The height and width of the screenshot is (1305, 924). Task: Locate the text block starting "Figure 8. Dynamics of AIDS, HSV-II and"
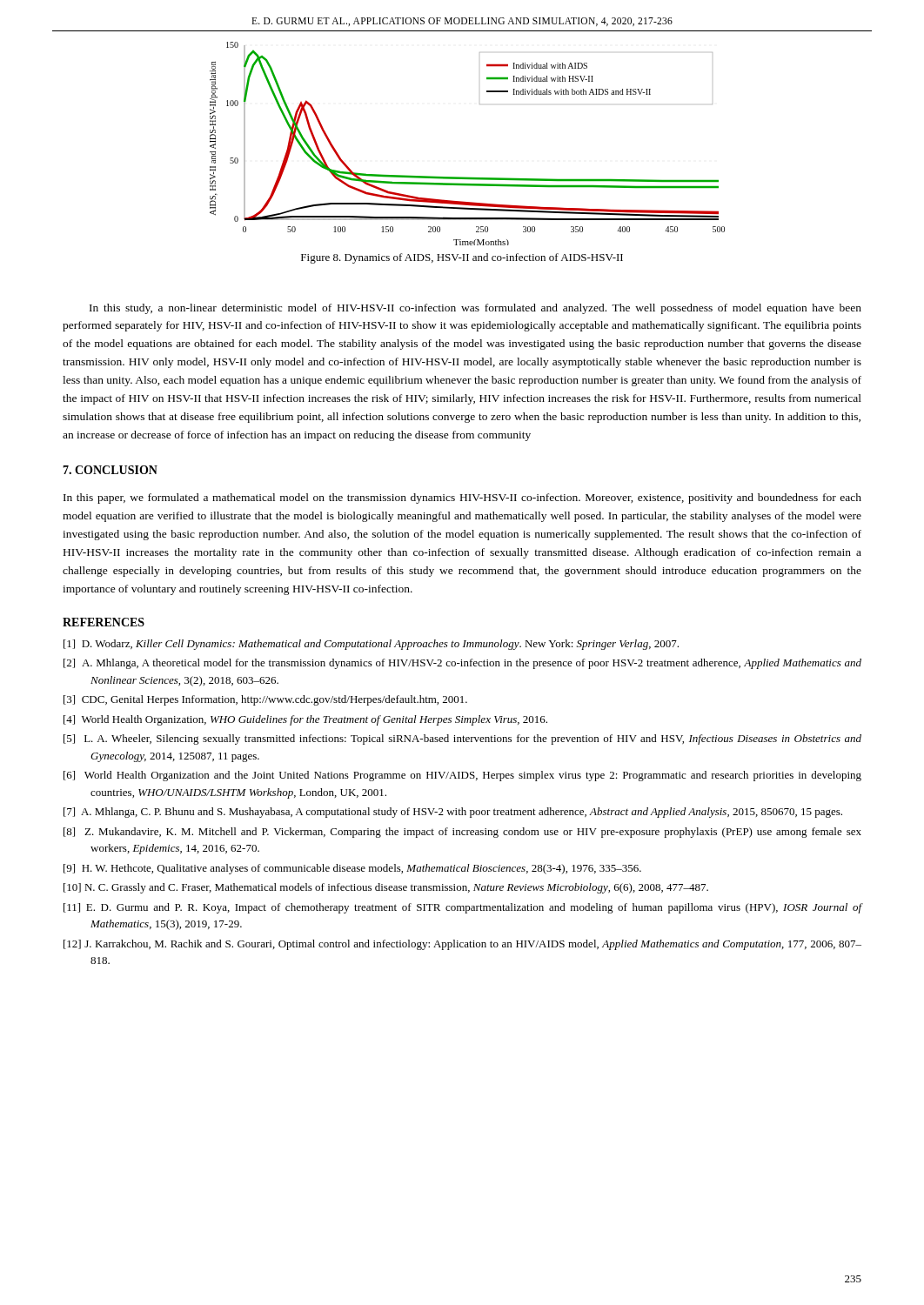(462, 257)
